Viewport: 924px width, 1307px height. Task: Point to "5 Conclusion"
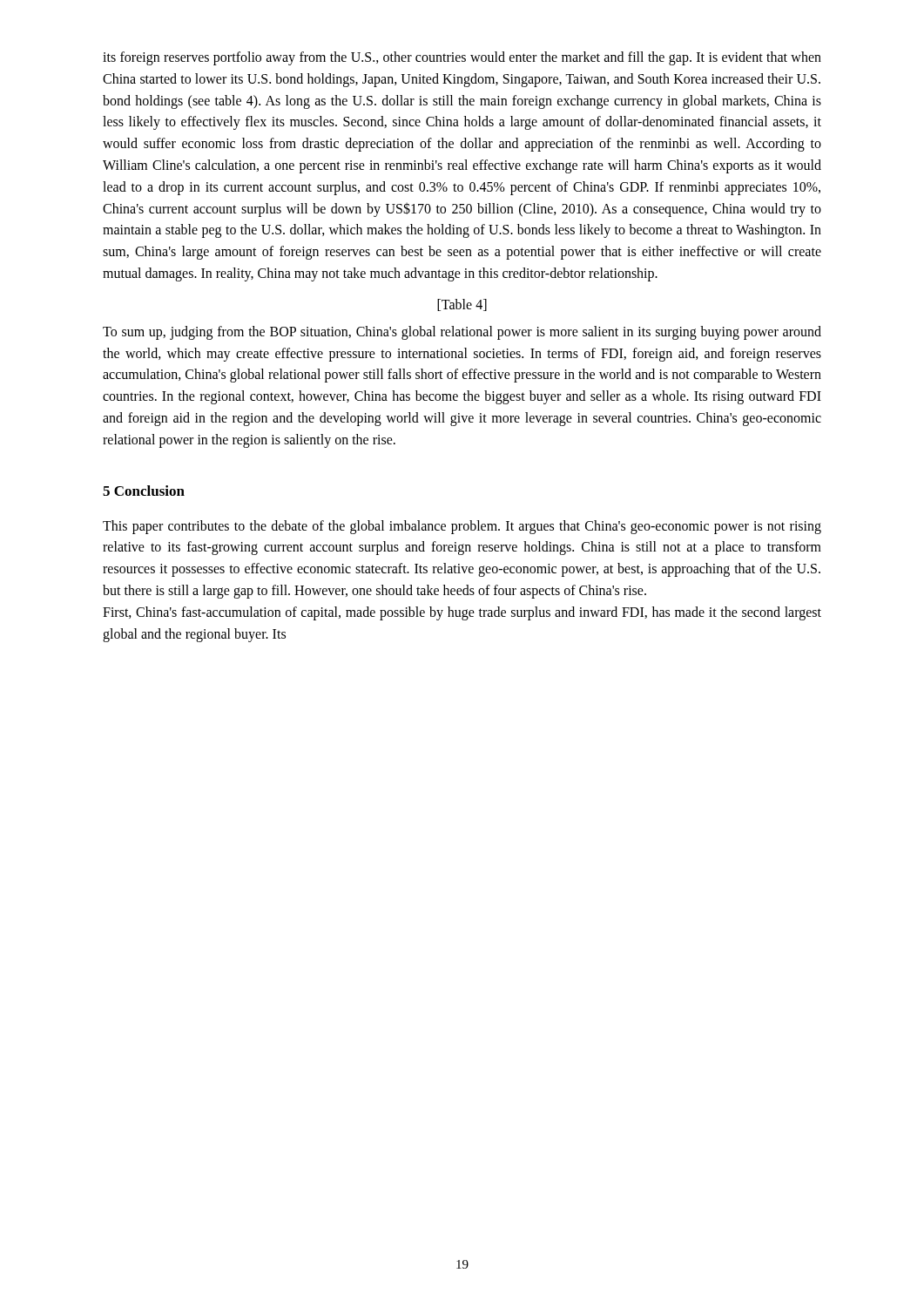click(144, 491)
